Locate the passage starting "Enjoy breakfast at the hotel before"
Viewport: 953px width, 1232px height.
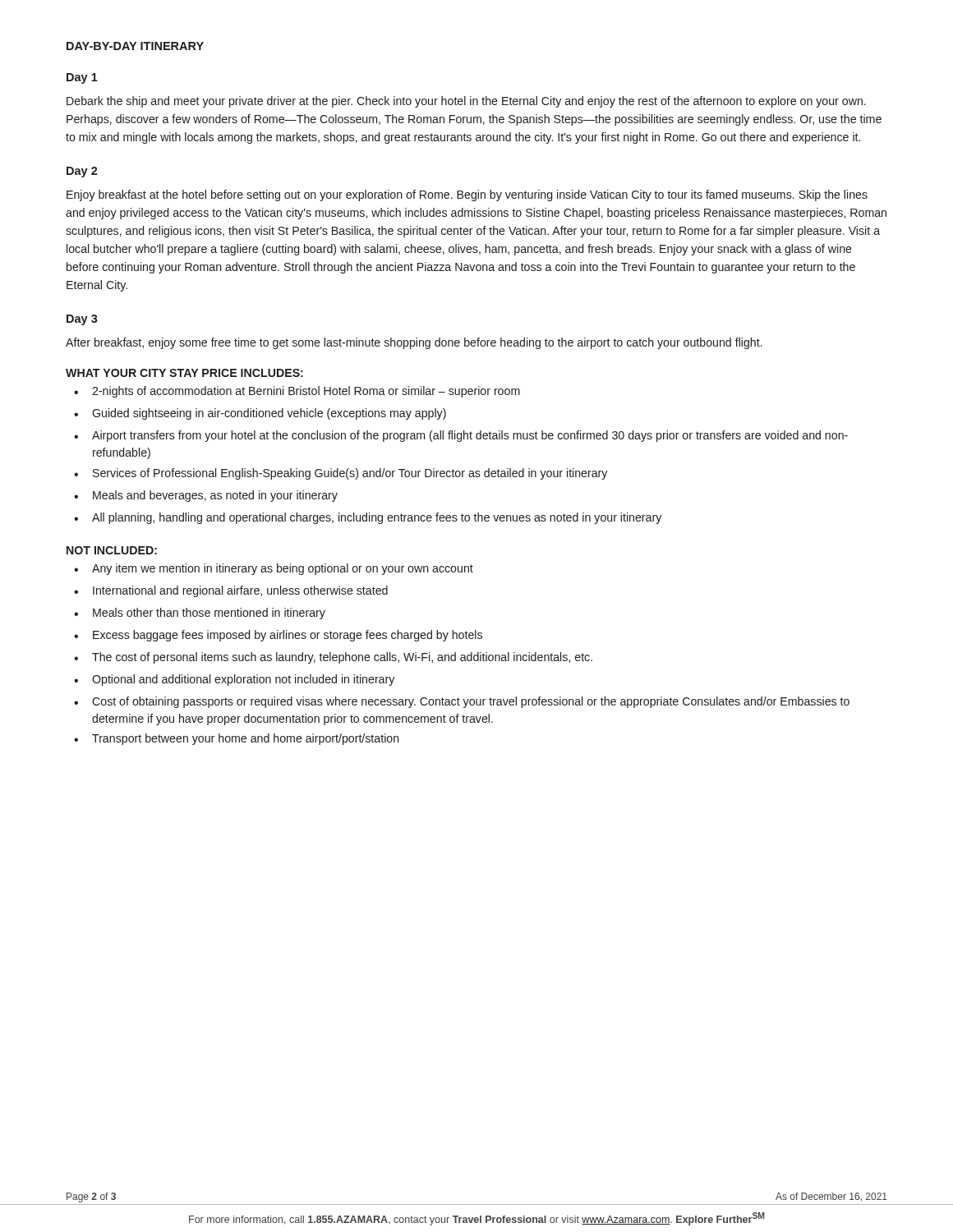476,240
